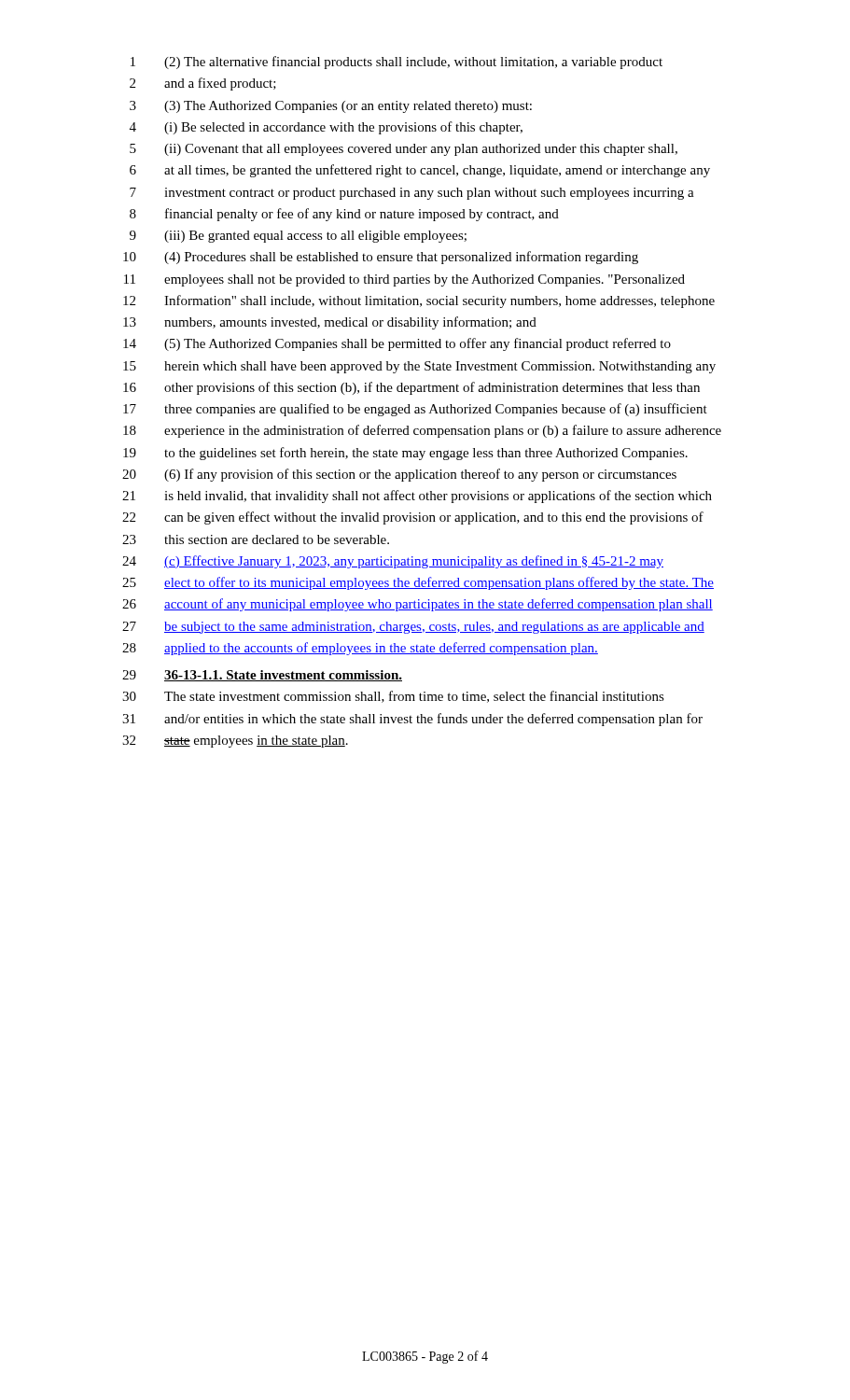This screenshot has height=1400, width=850.
Task: Click on the list item that says "15 herein which shall have"
Action: click(x=438, y=366)
